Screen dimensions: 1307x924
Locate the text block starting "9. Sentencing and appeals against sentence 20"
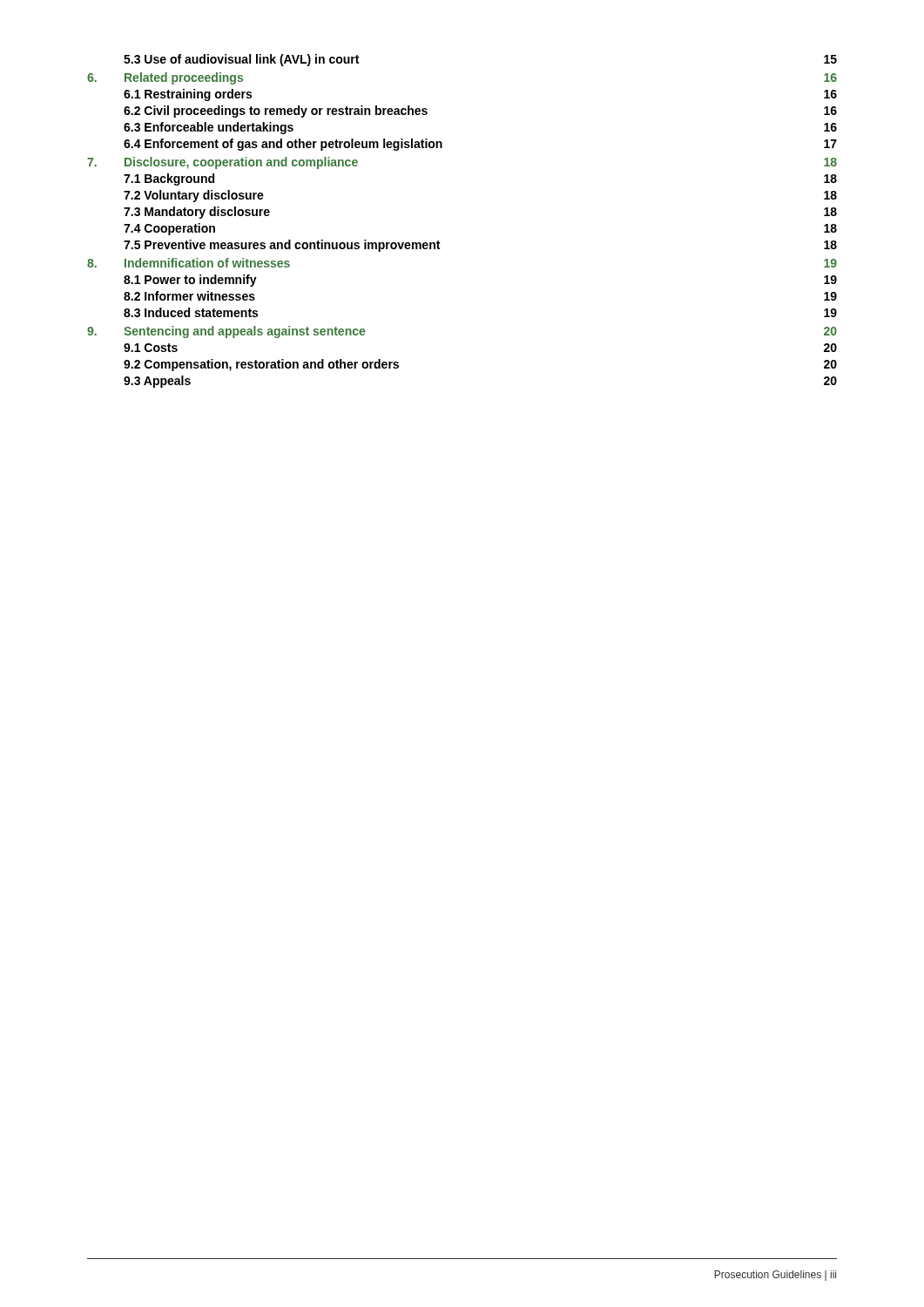point(239,332)
